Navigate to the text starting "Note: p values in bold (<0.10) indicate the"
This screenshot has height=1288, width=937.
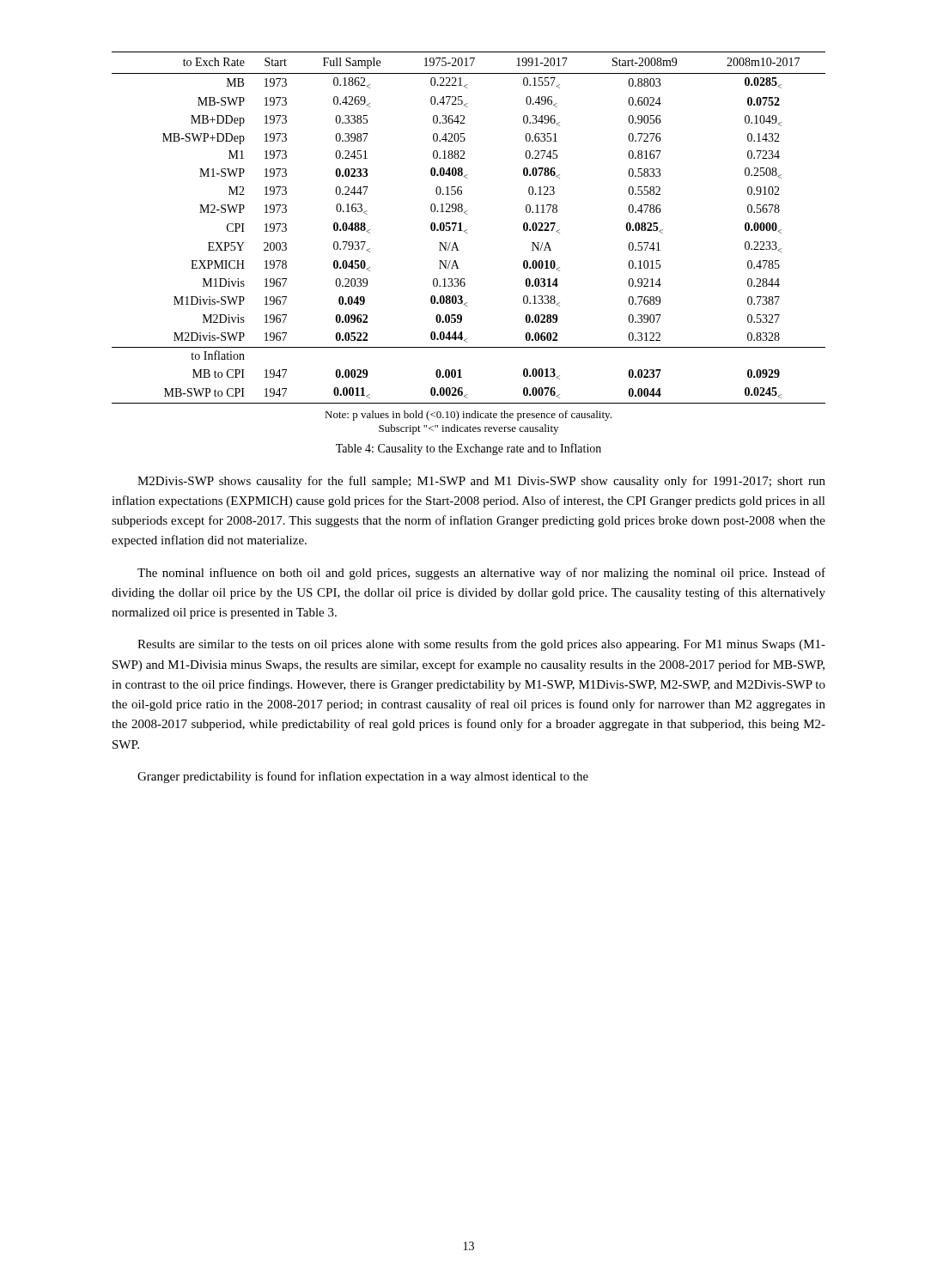468,421
